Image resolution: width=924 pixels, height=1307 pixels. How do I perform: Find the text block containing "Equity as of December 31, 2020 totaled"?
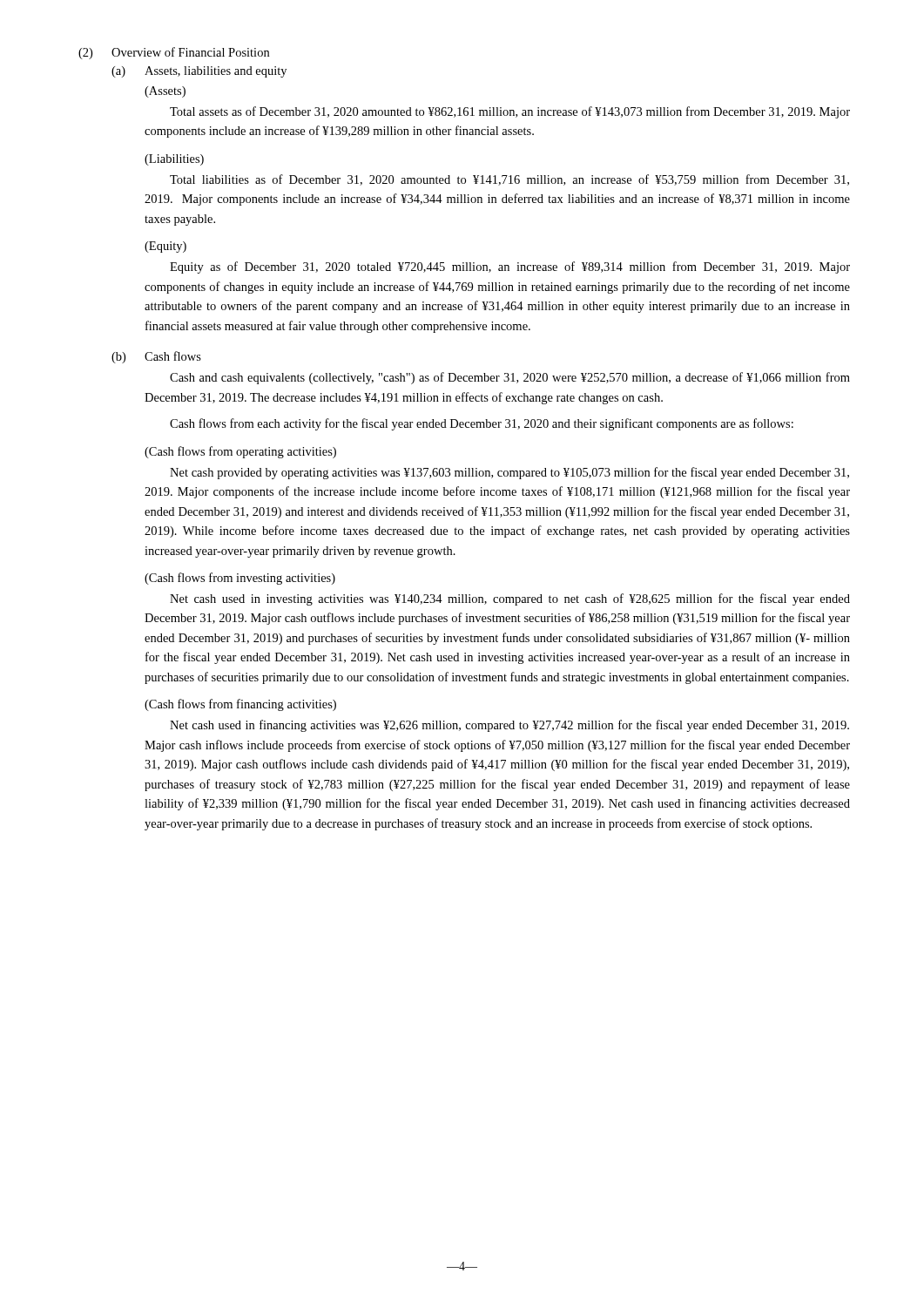[x=497, y=296]
